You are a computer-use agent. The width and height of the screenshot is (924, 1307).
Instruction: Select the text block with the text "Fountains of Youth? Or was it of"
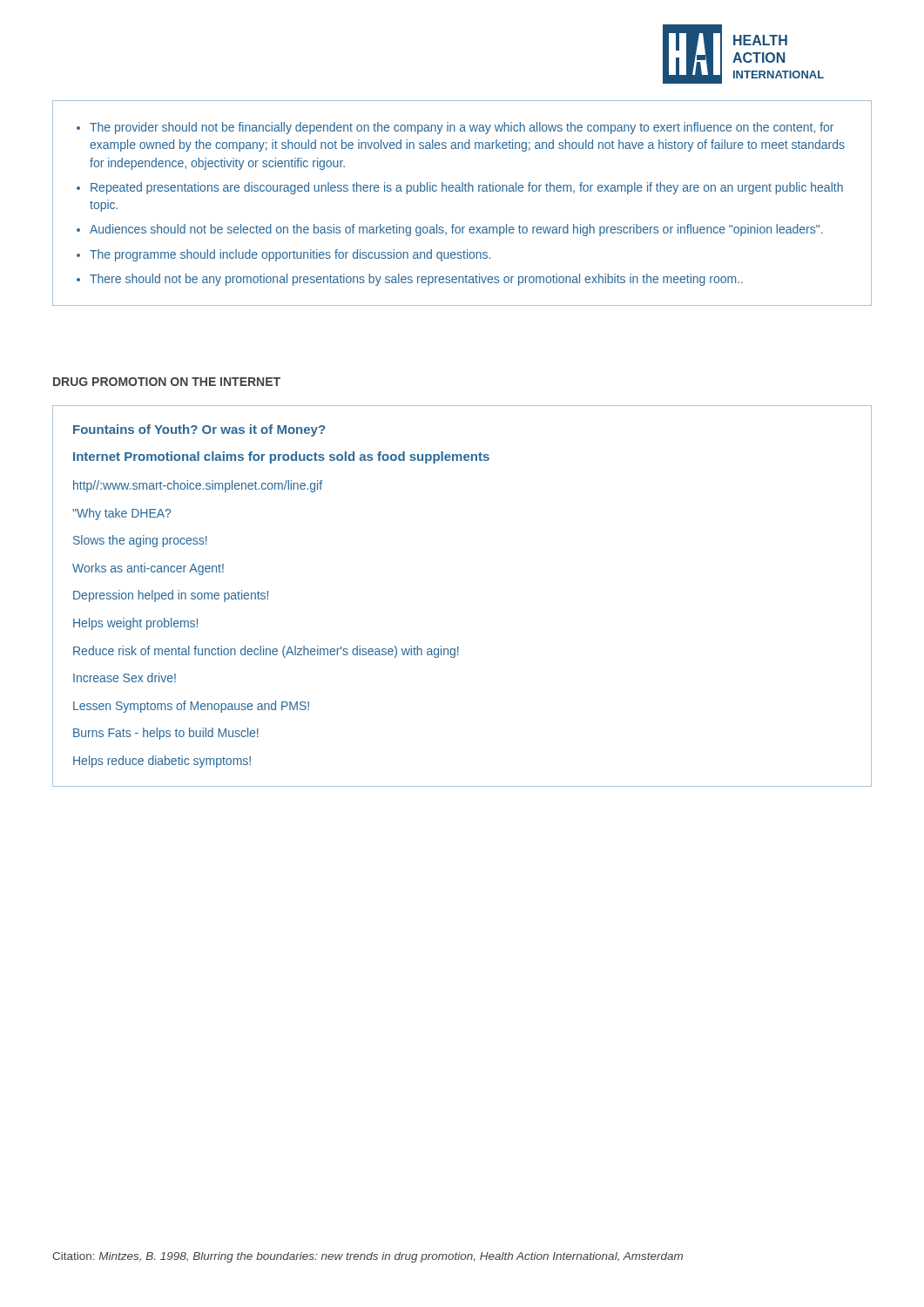[199, 430]
